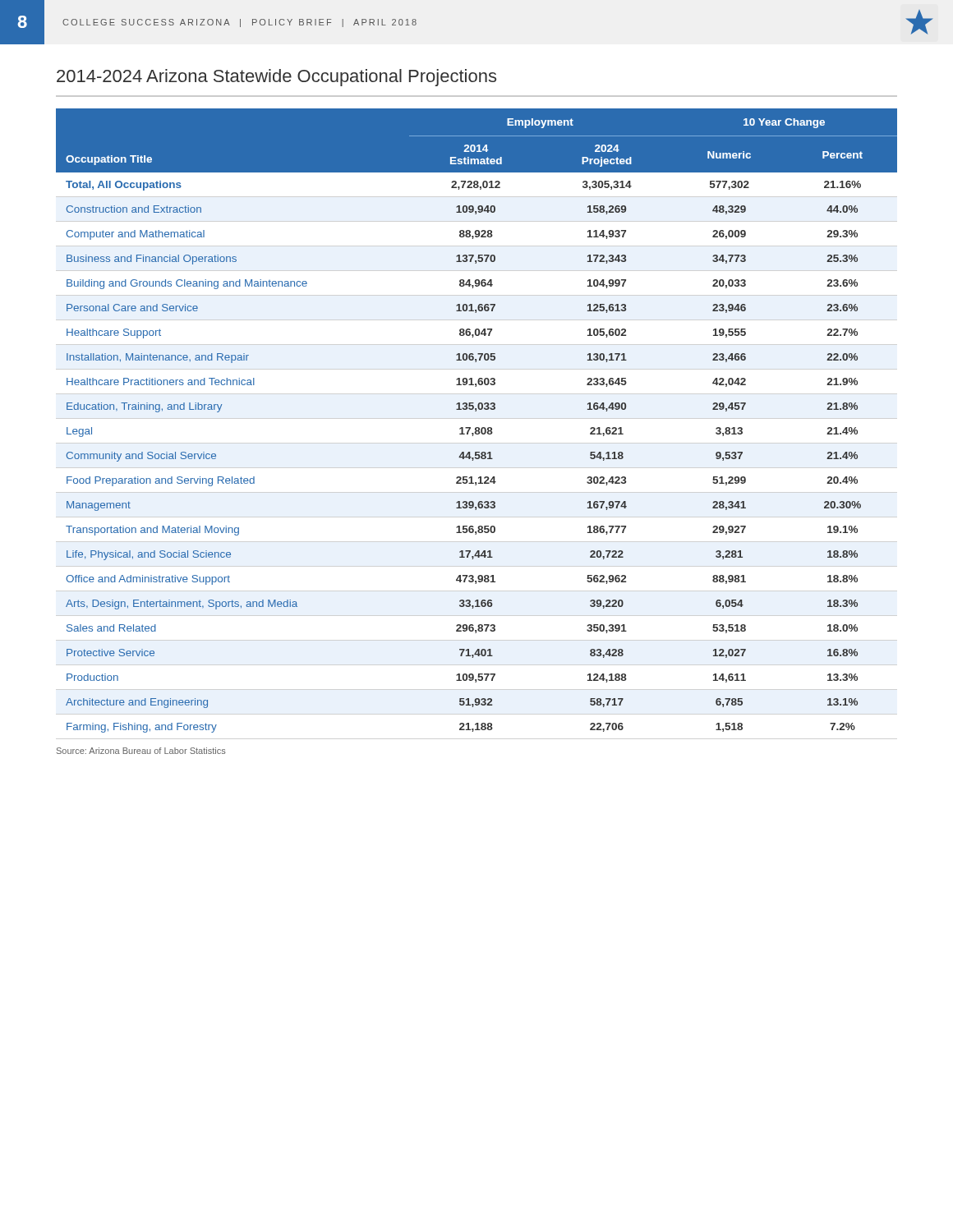The width and height of the screenshot is (953, 1232).
Task: Click on the table containing "Personal Care and"
Action: tap(476, 424)
